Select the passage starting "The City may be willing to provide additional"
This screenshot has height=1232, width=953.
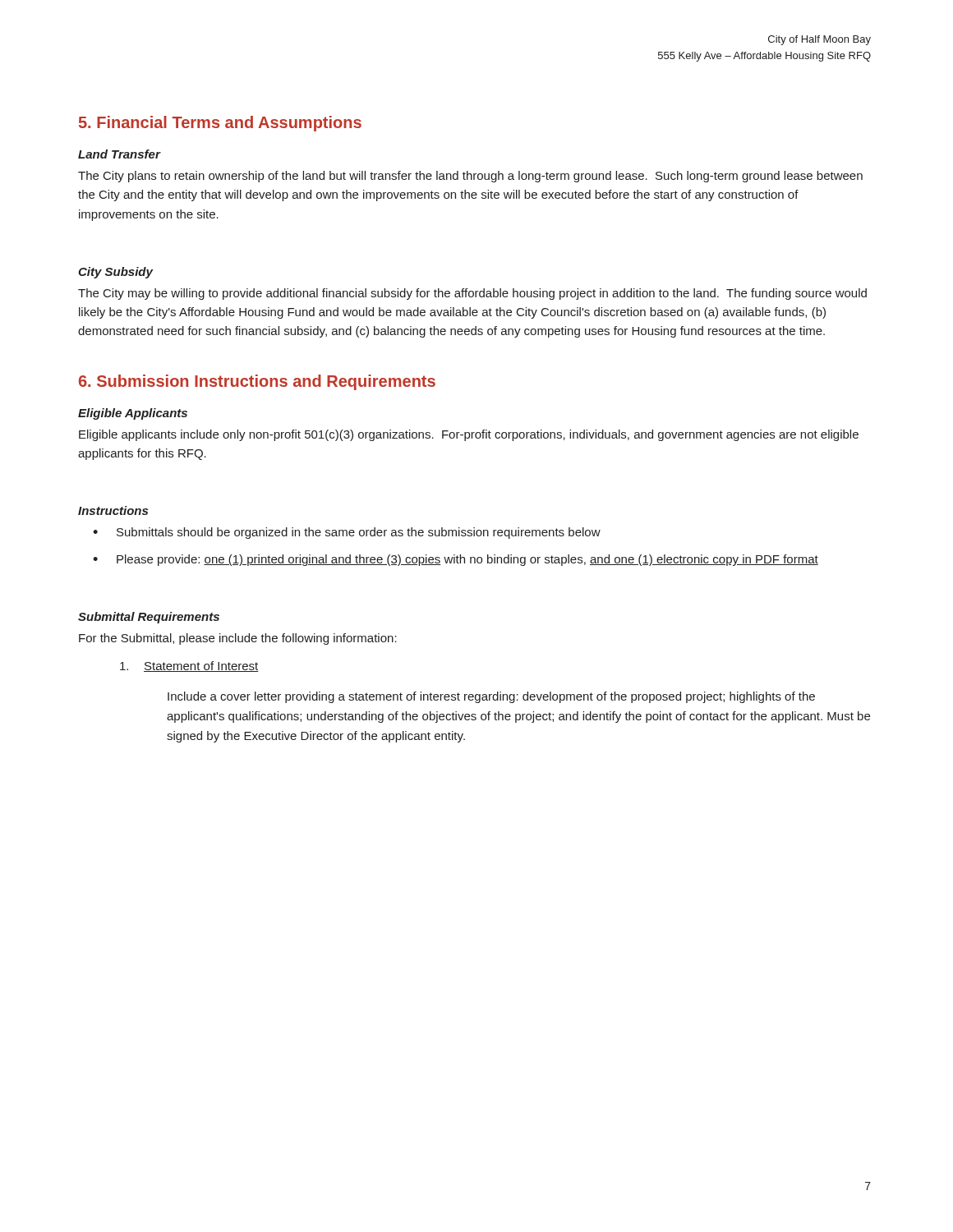[473, 312]
